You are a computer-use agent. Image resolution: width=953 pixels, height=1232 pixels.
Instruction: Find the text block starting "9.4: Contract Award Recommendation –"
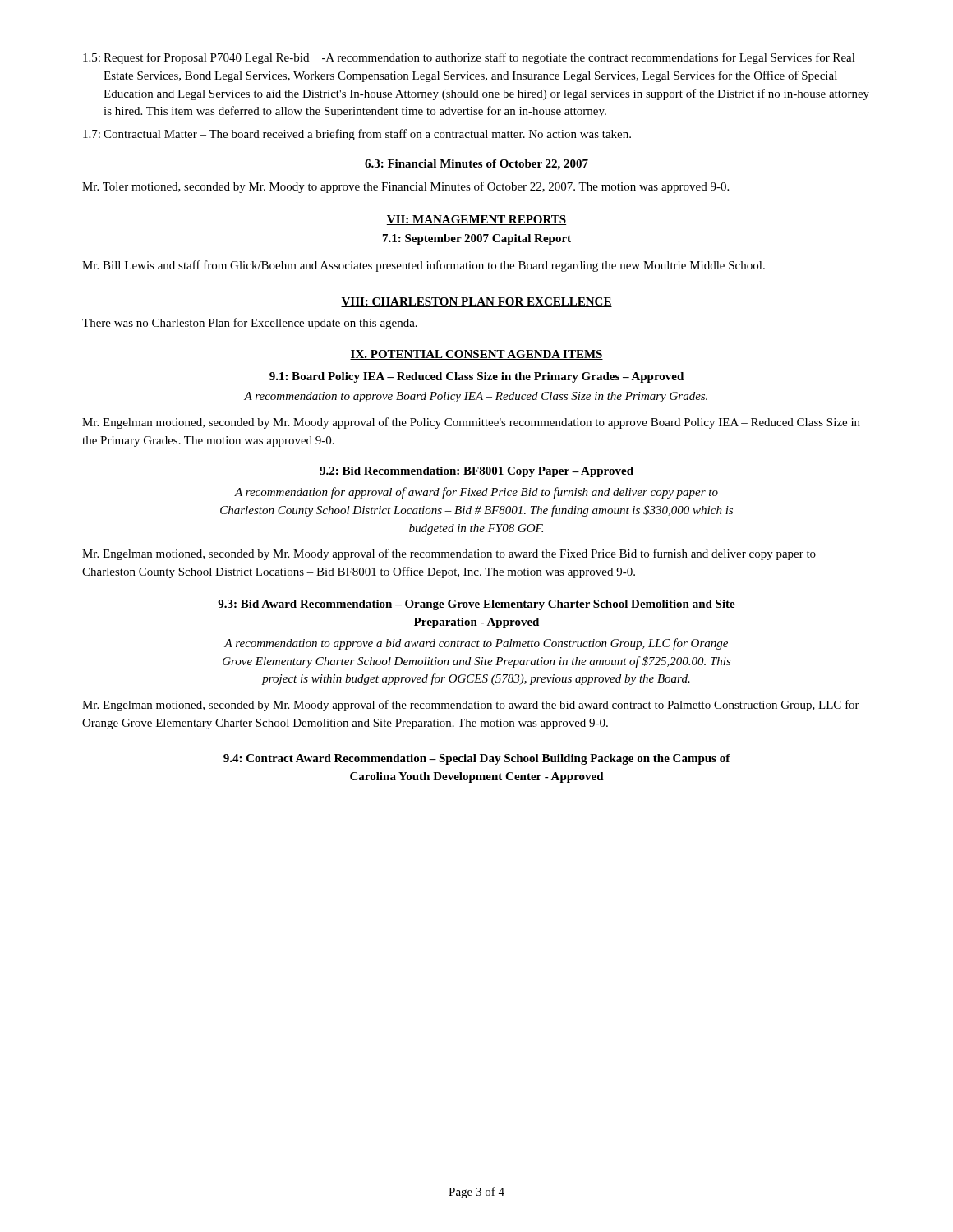(476, 767)
